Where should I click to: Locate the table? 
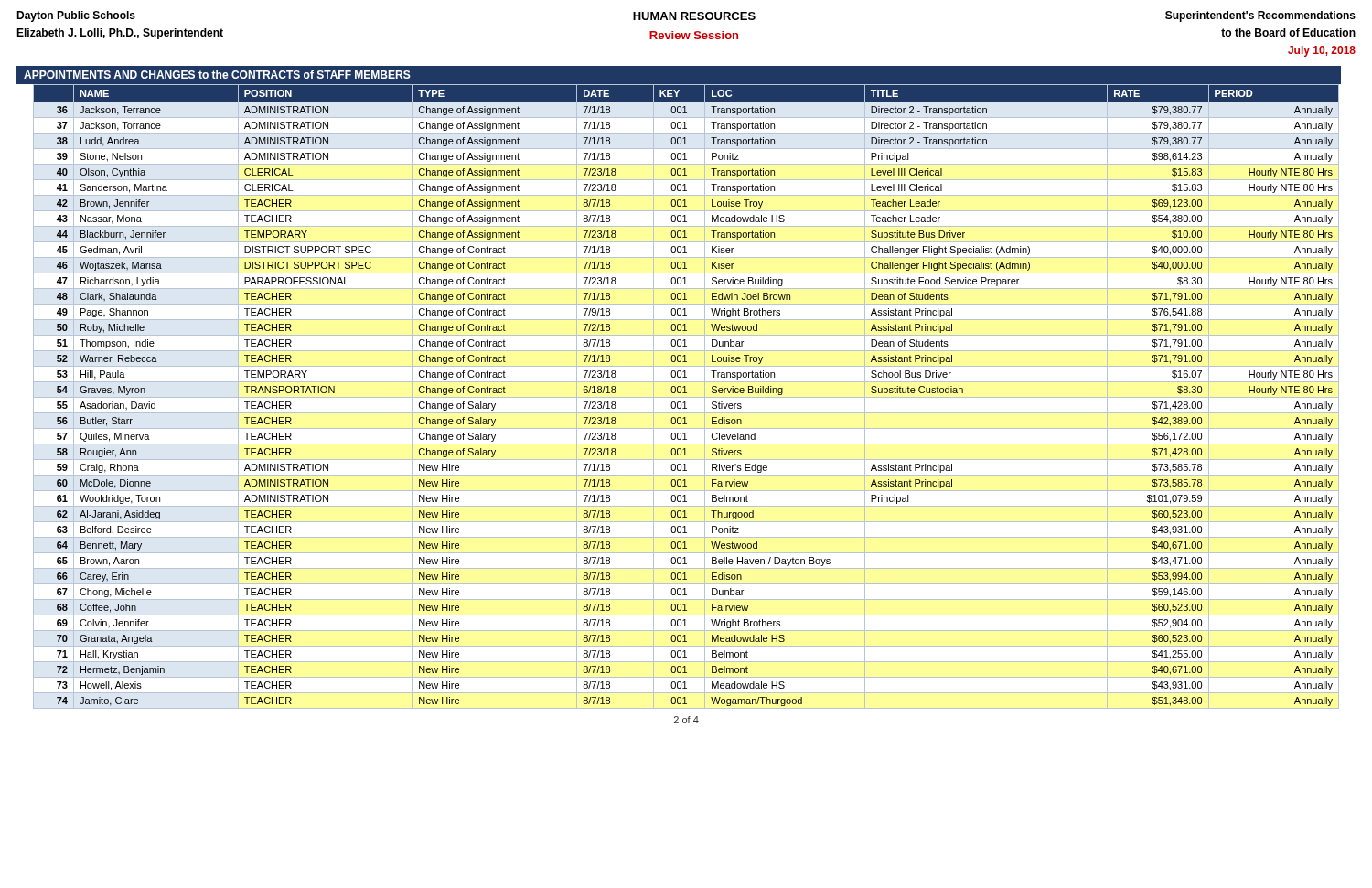click(x=686, y=396)
